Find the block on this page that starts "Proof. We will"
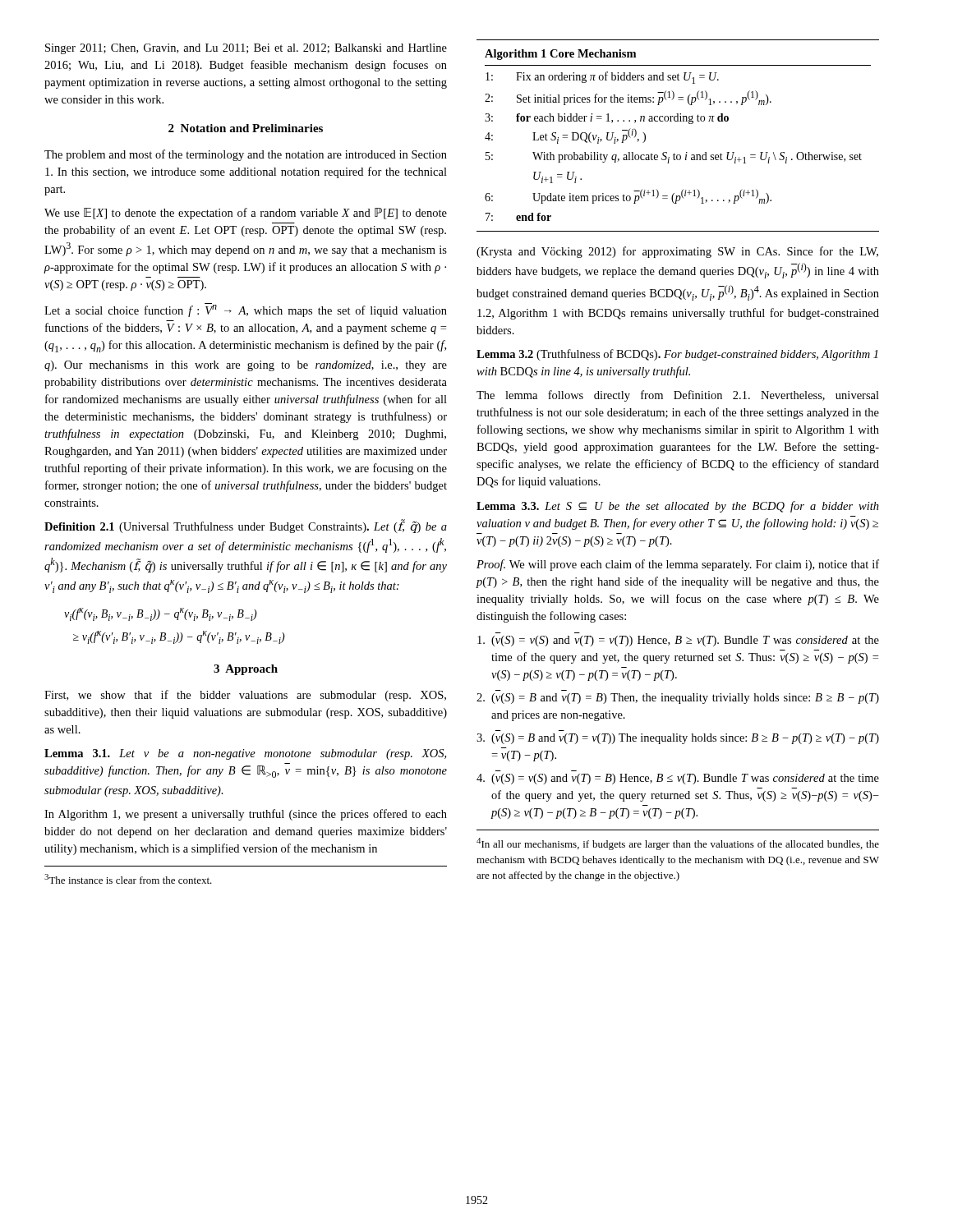The height and width of the screenshot is (1232, 953). point(678,590)
